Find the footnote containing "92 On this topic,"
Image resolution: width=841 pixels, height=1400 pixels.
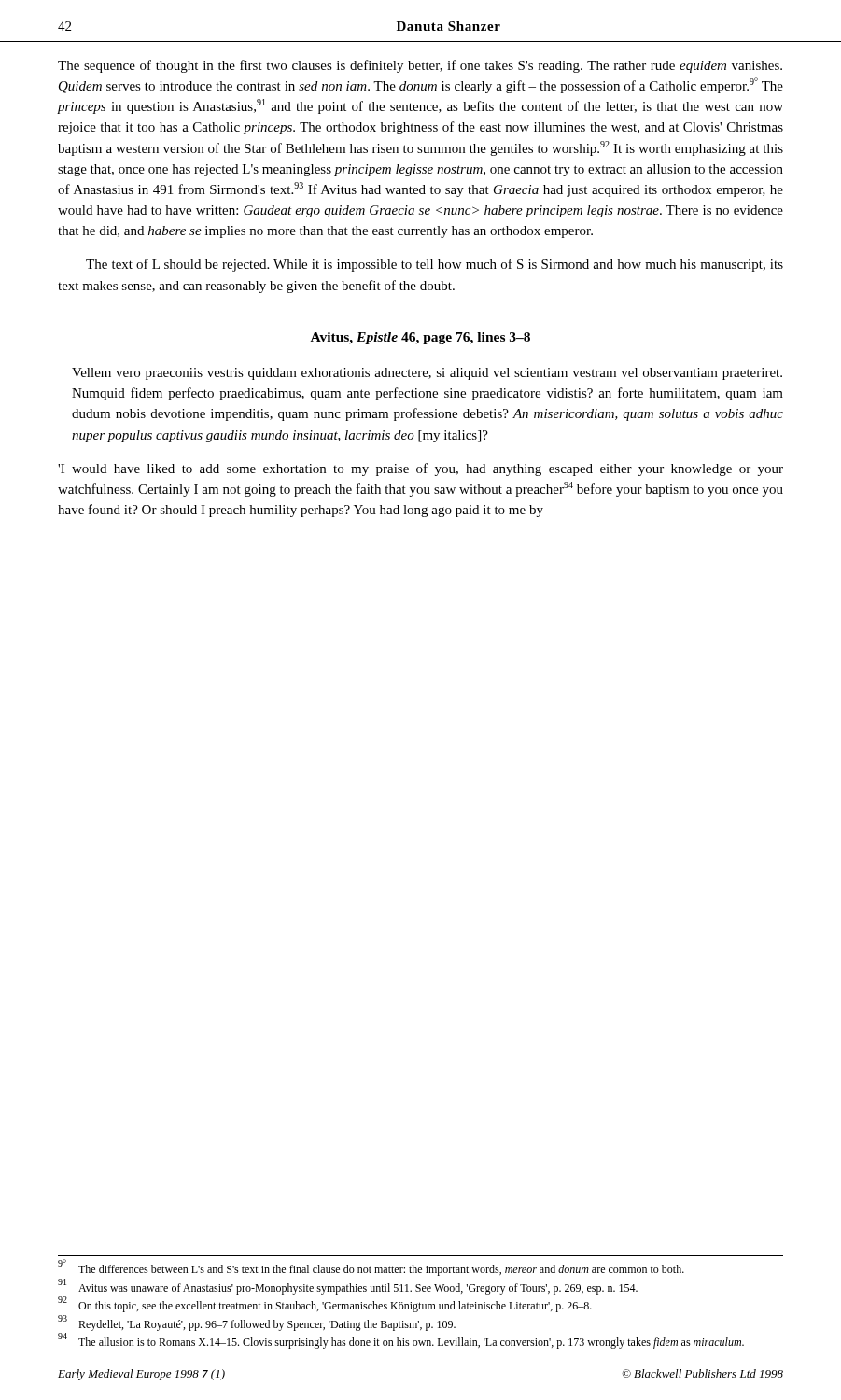(x=420, y=1306)
